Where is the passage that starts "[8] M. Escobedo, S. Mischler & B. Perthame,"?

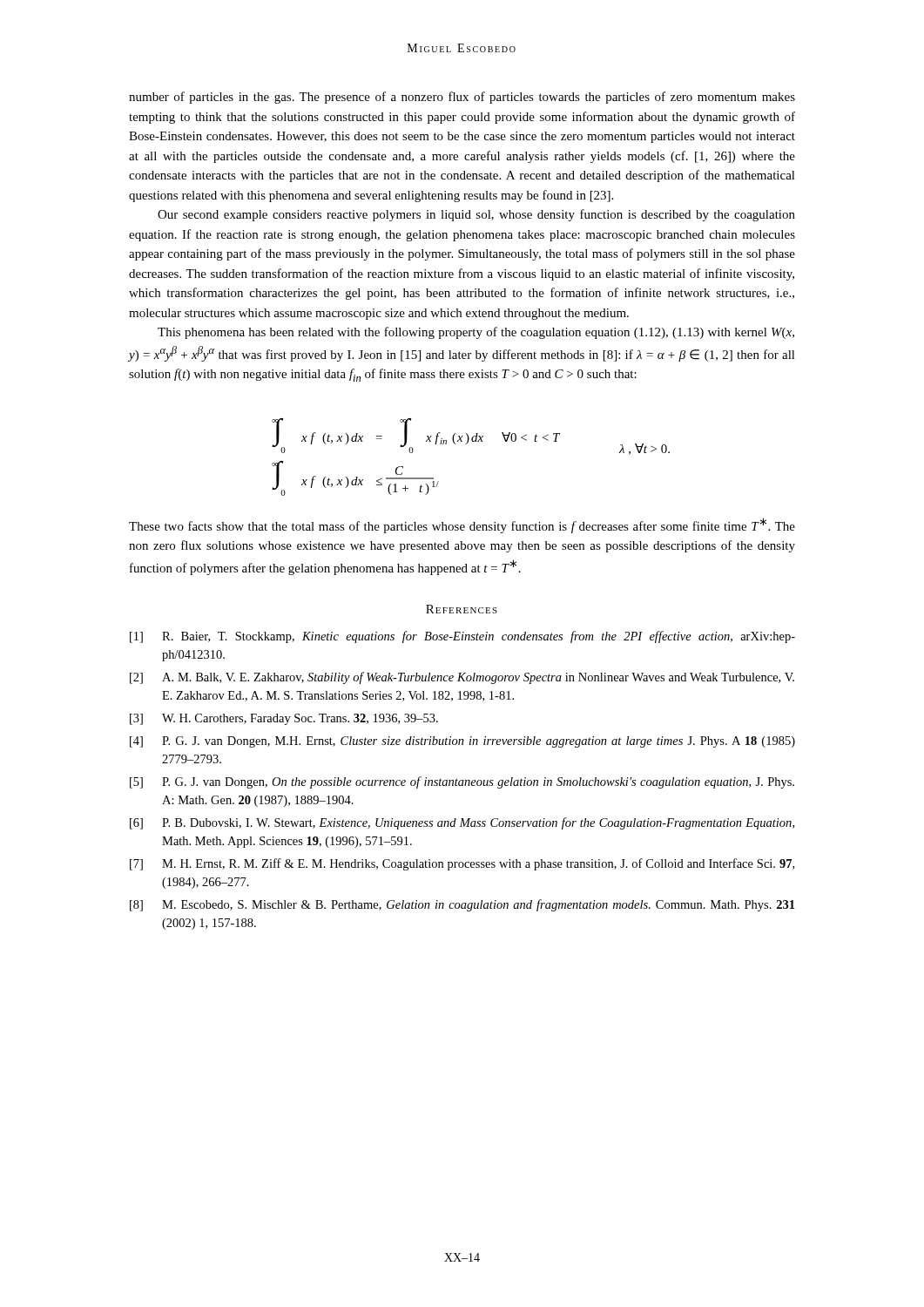[462, 914]
